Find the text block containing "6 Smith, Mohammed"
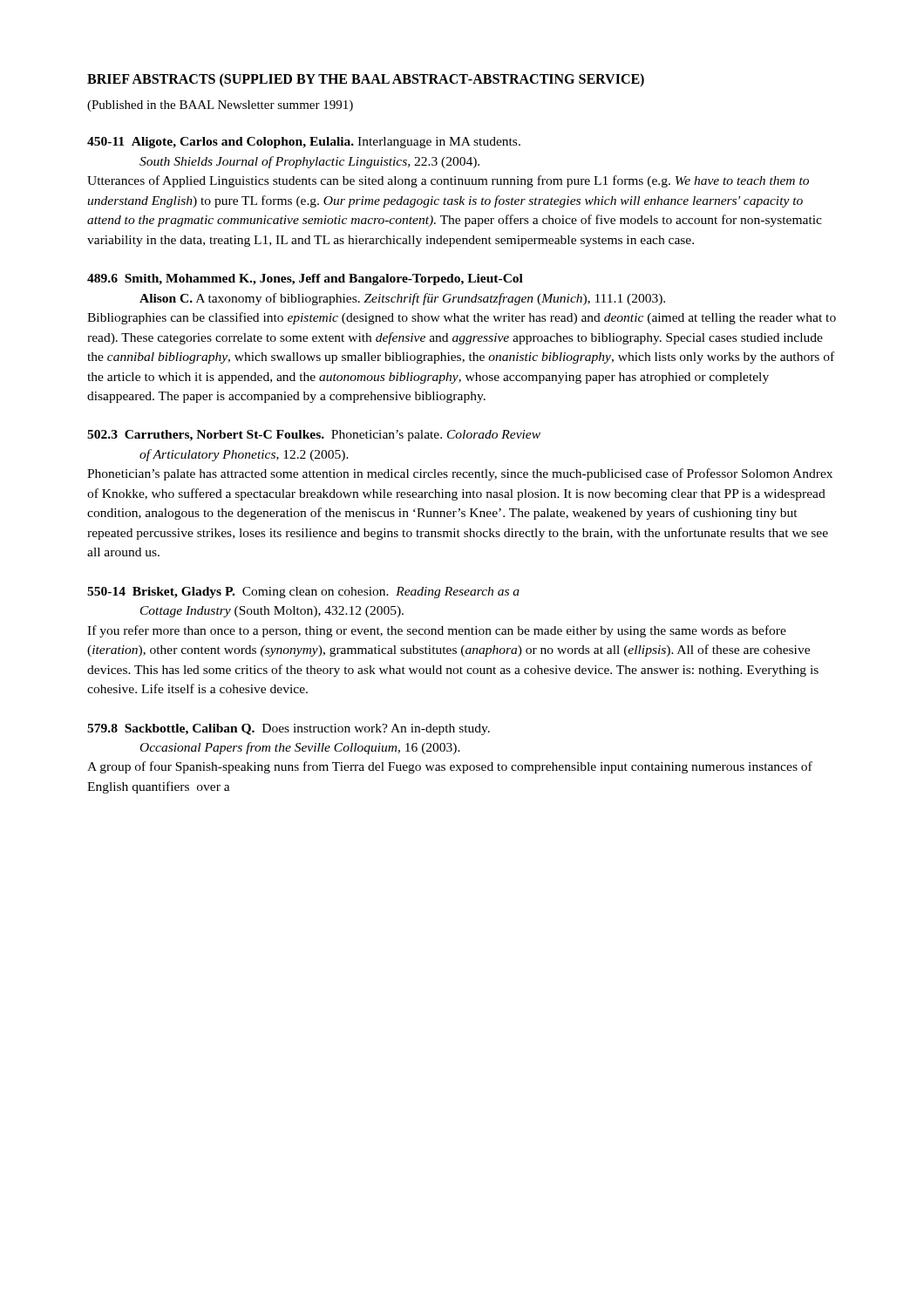 [x=462, y=336]
